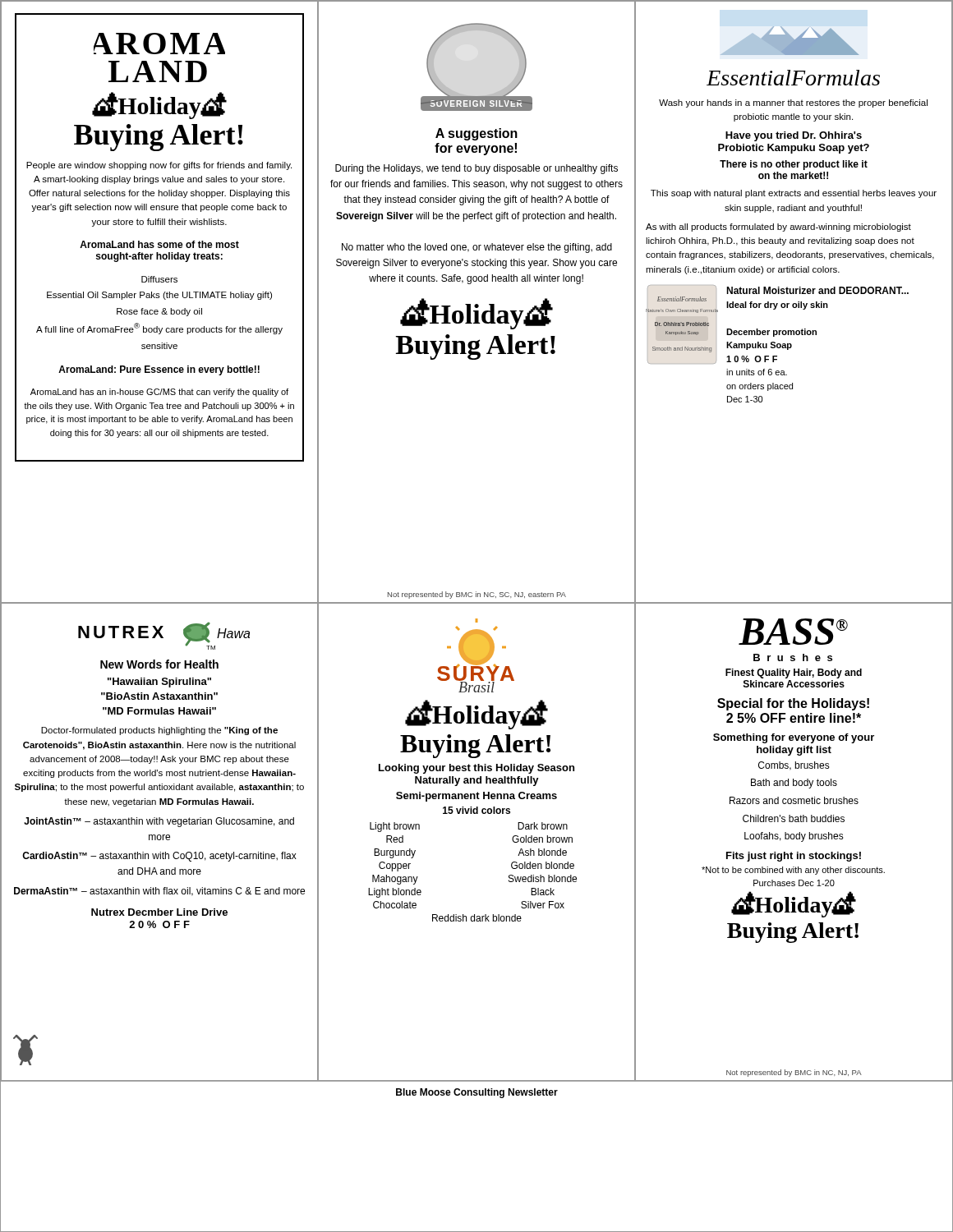Navigate to the block starting "Looking your best this Holiday"
Screen dimensions: 1232x953
coord(476,774)
